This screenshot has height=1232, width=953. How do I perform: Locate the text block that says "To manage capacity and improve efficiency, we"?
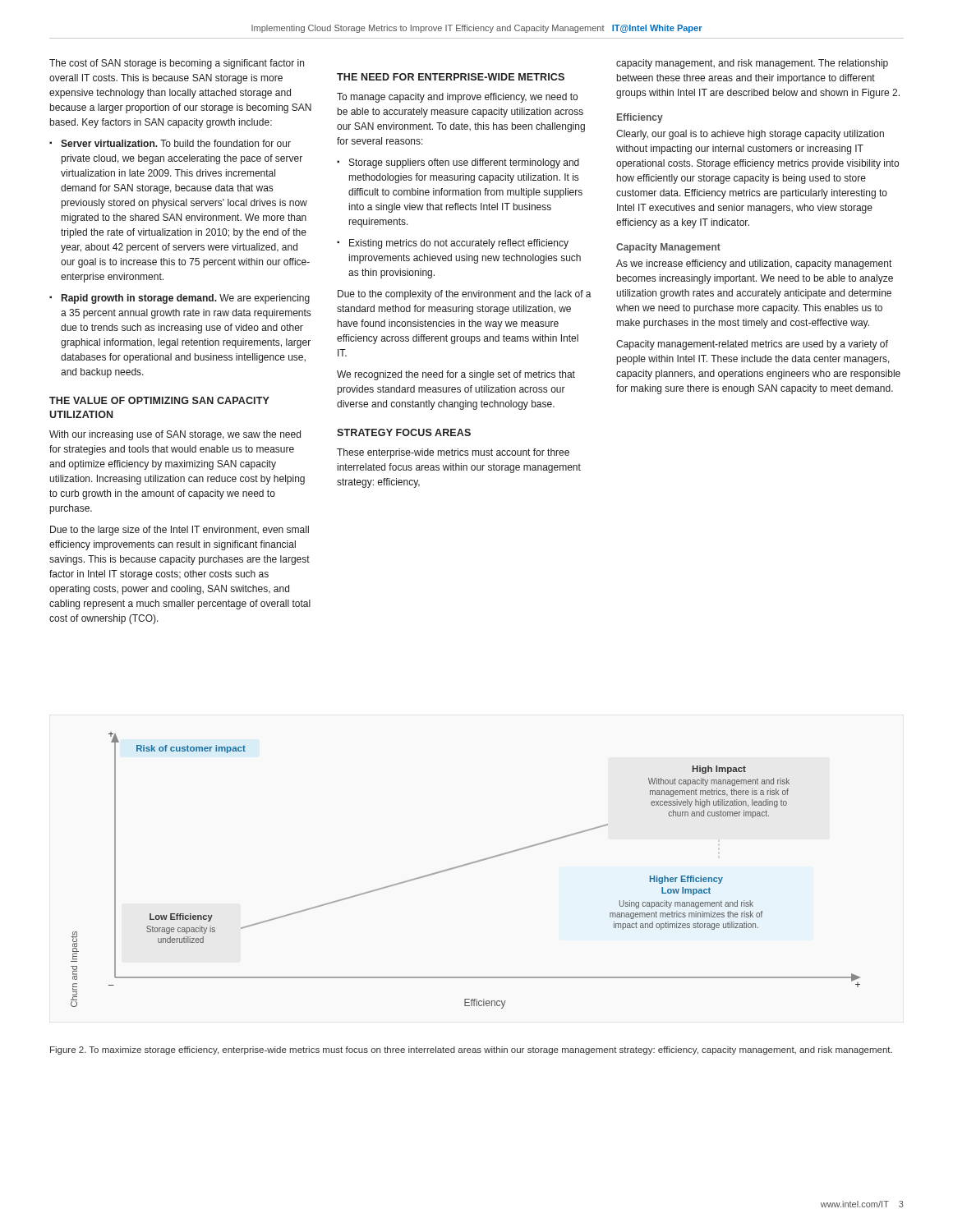pyautogui.click(x=461, y=119)
